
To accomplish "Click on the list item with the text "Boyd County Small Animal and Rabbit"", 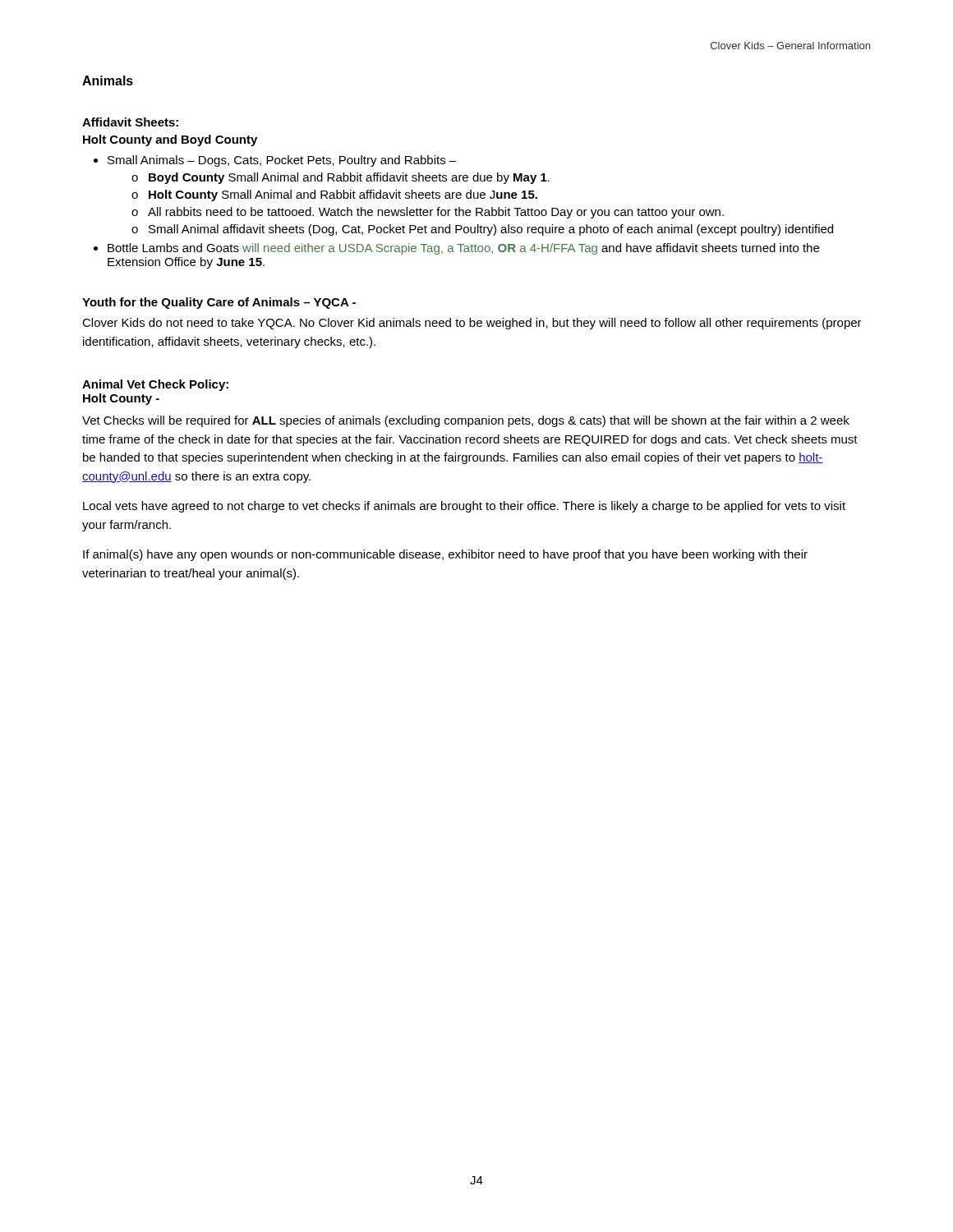I will [x=349, y=177].
